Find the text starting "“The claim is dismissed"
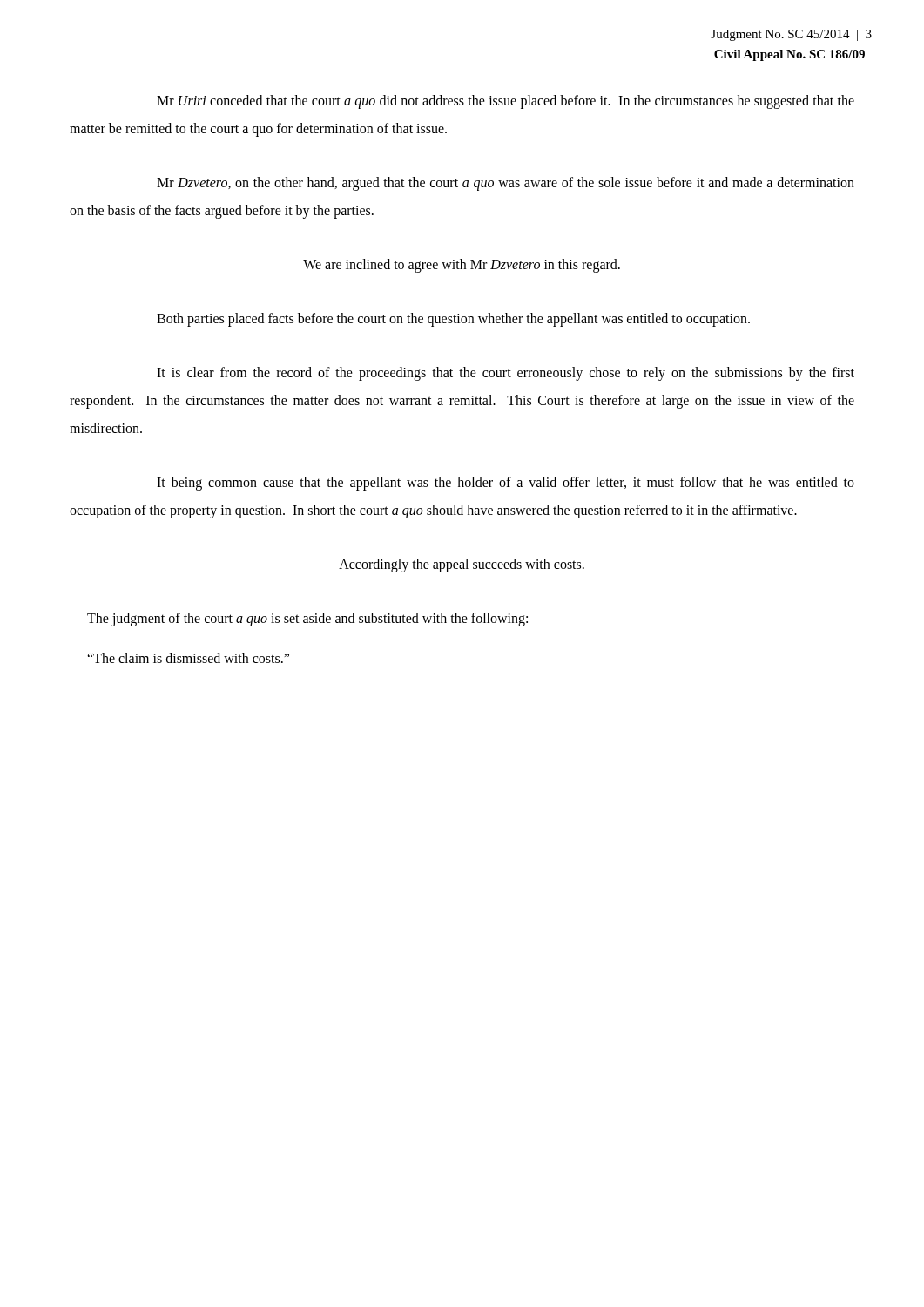 tap(188, 658)
